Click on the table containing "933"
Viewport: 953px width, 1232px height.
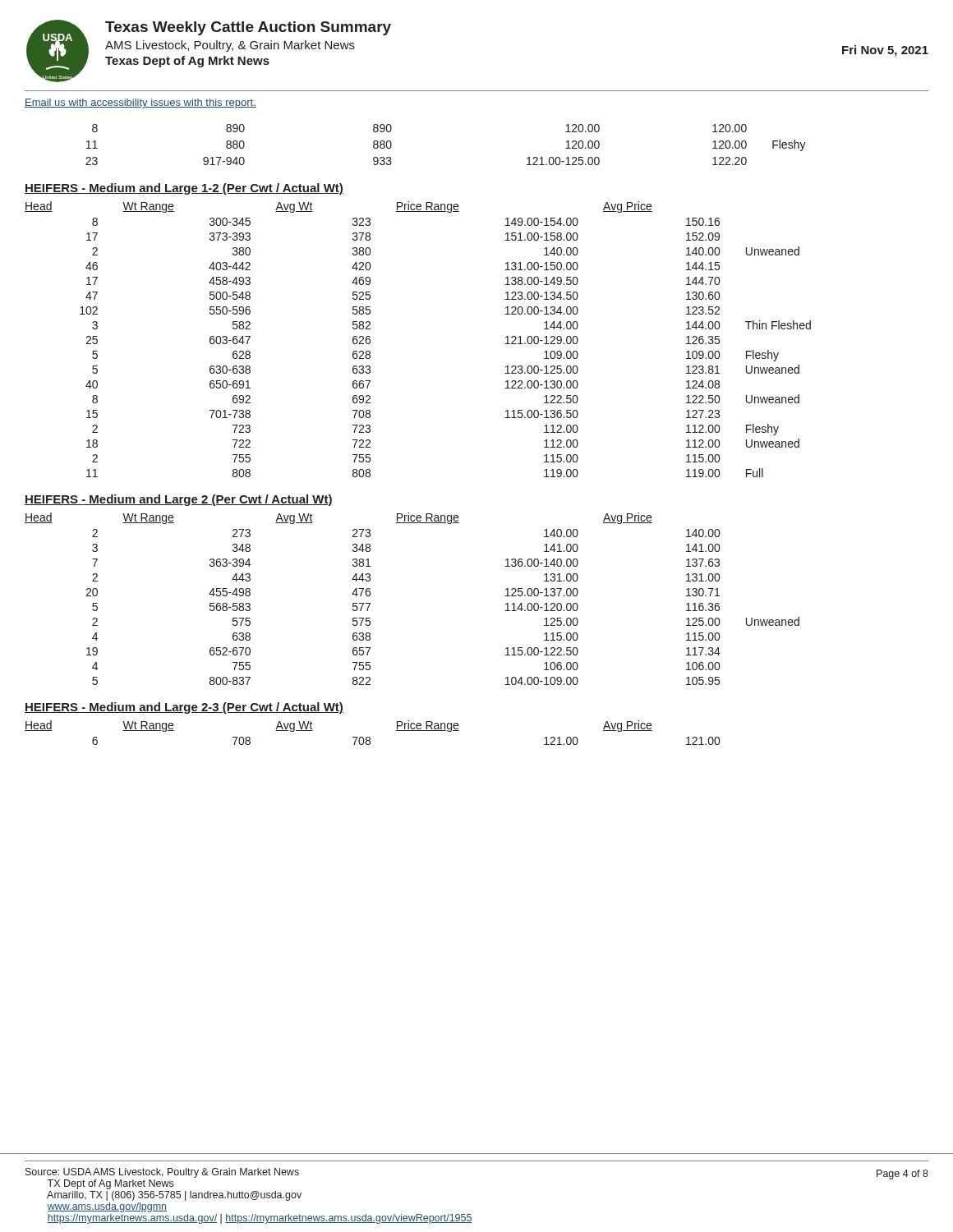click(476, 145)
